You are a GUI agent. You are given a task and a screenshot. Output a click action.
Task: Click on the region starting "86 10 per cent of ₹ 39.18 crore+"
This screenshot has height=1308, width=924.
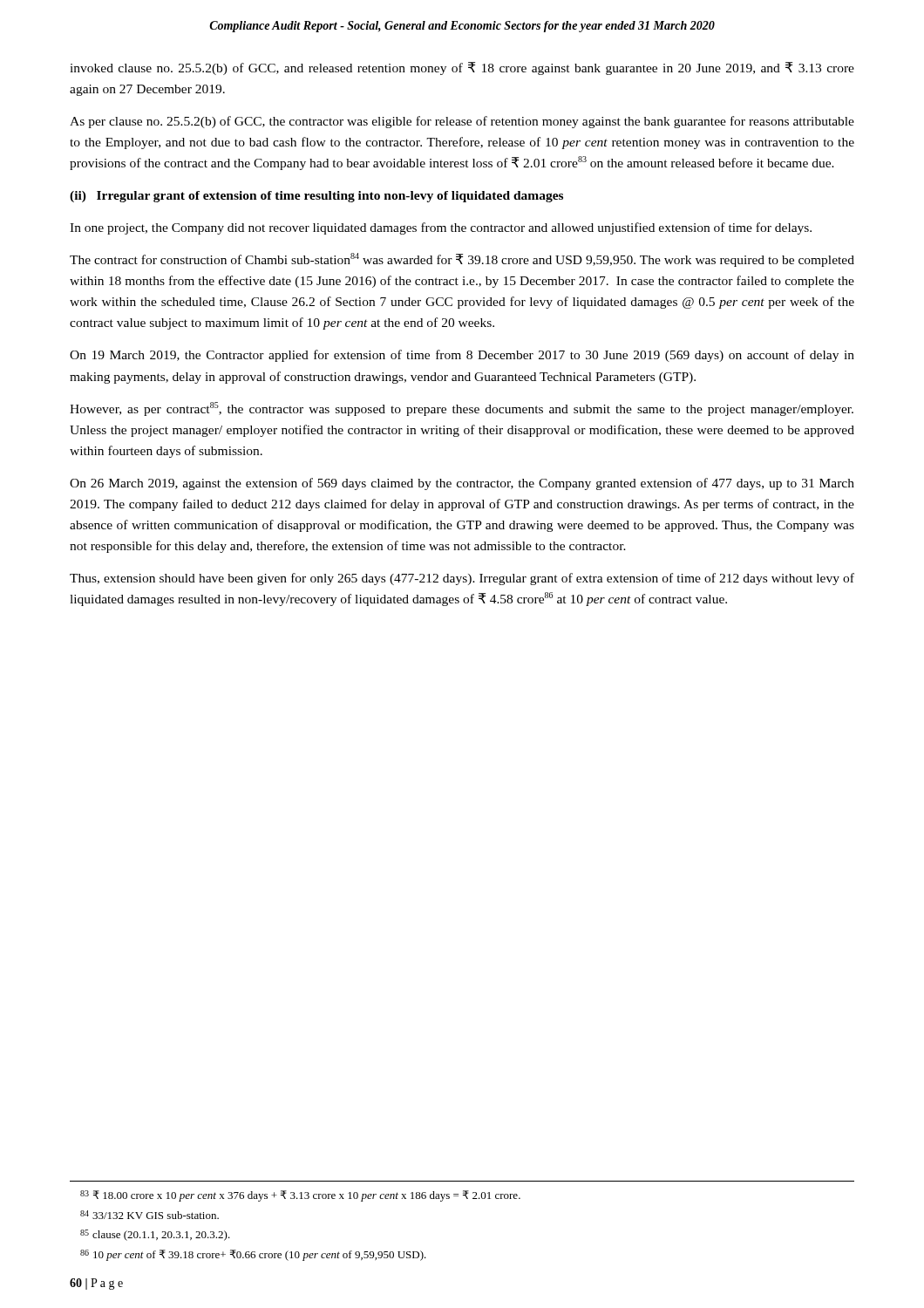pos(253,1255)
